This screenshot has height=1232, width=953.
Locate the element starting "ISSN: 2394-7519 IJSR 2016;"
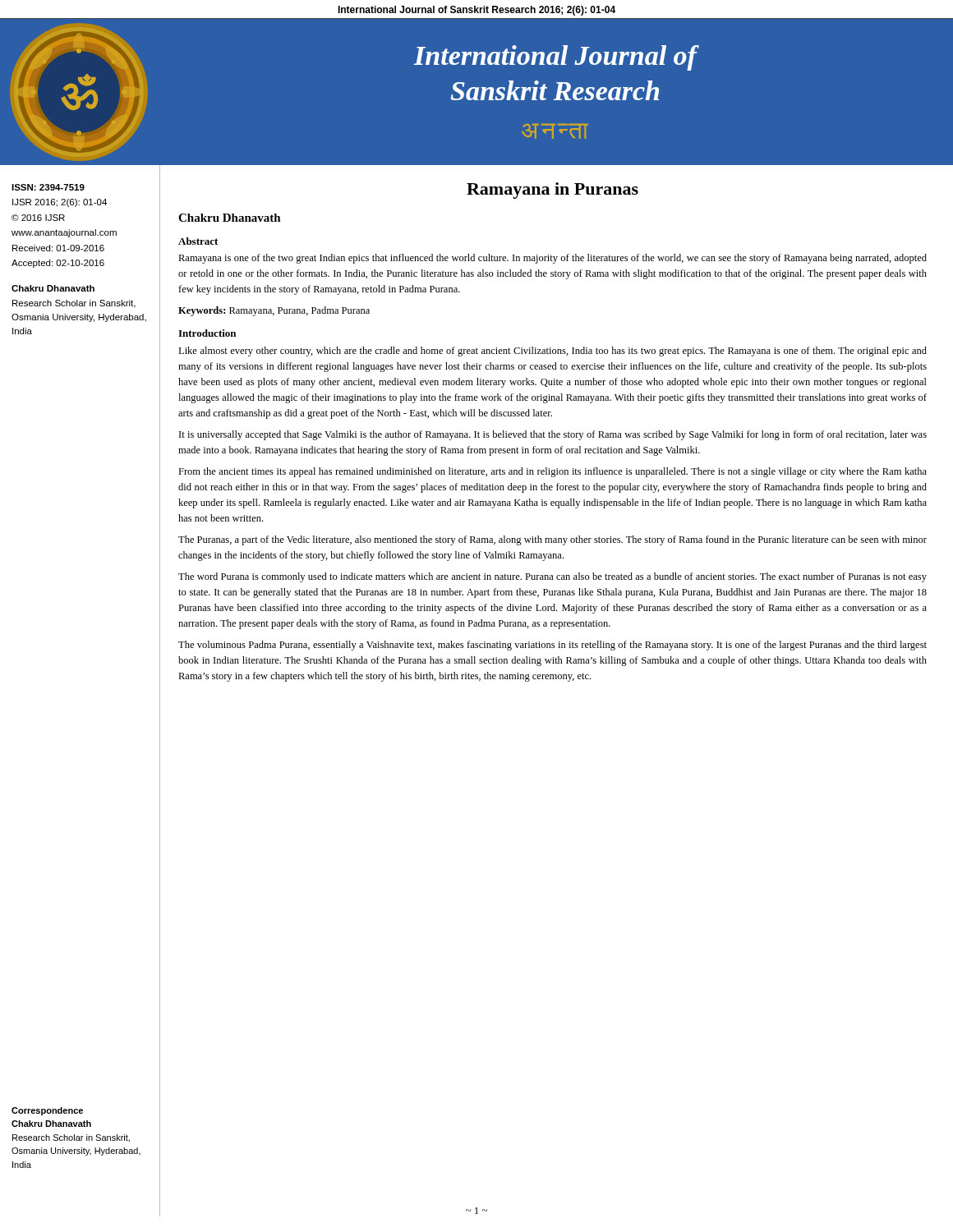pos(64,225)
